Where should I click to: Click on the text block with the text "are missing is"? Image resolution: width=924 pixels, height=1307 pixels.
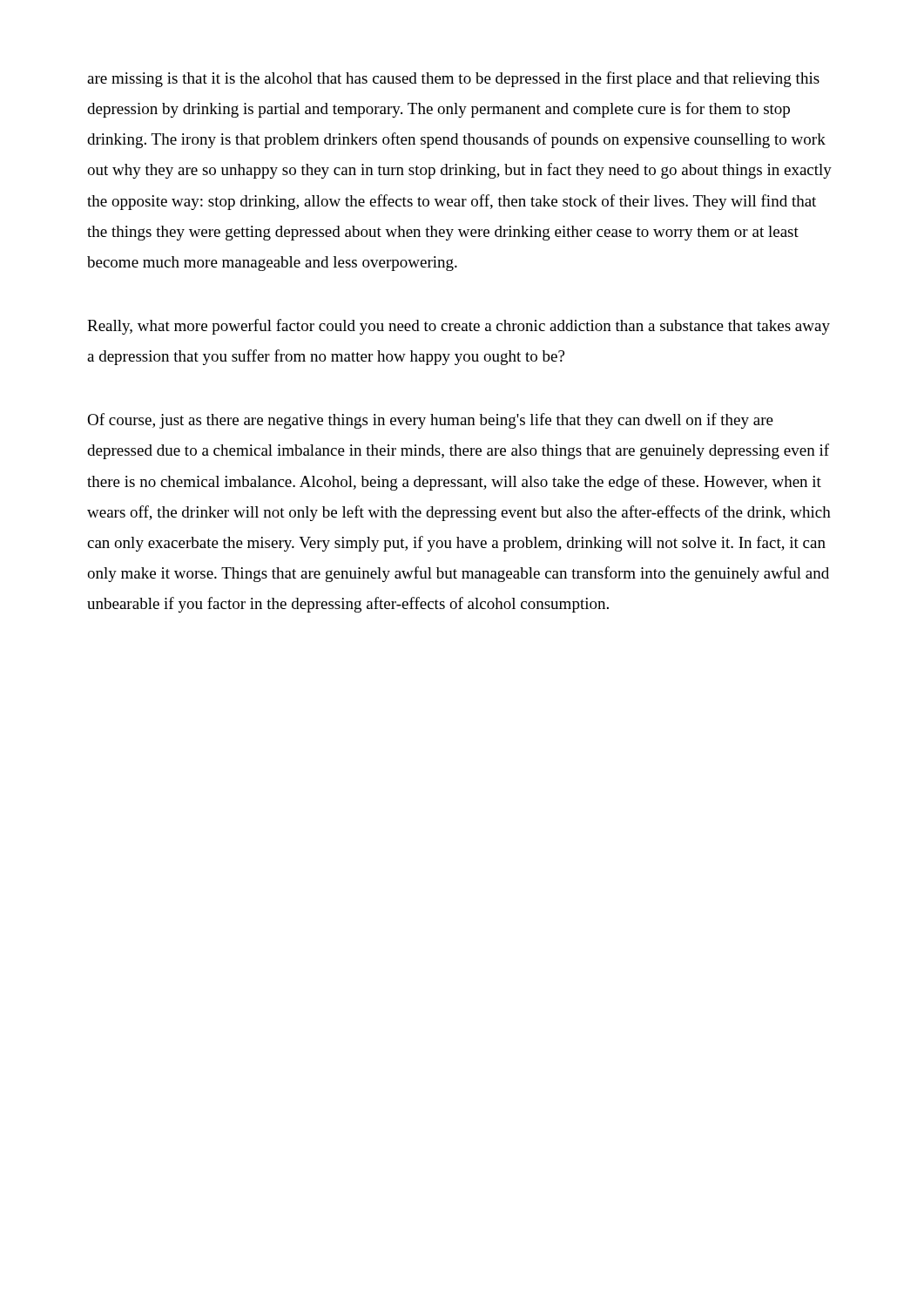pos(459,170)
